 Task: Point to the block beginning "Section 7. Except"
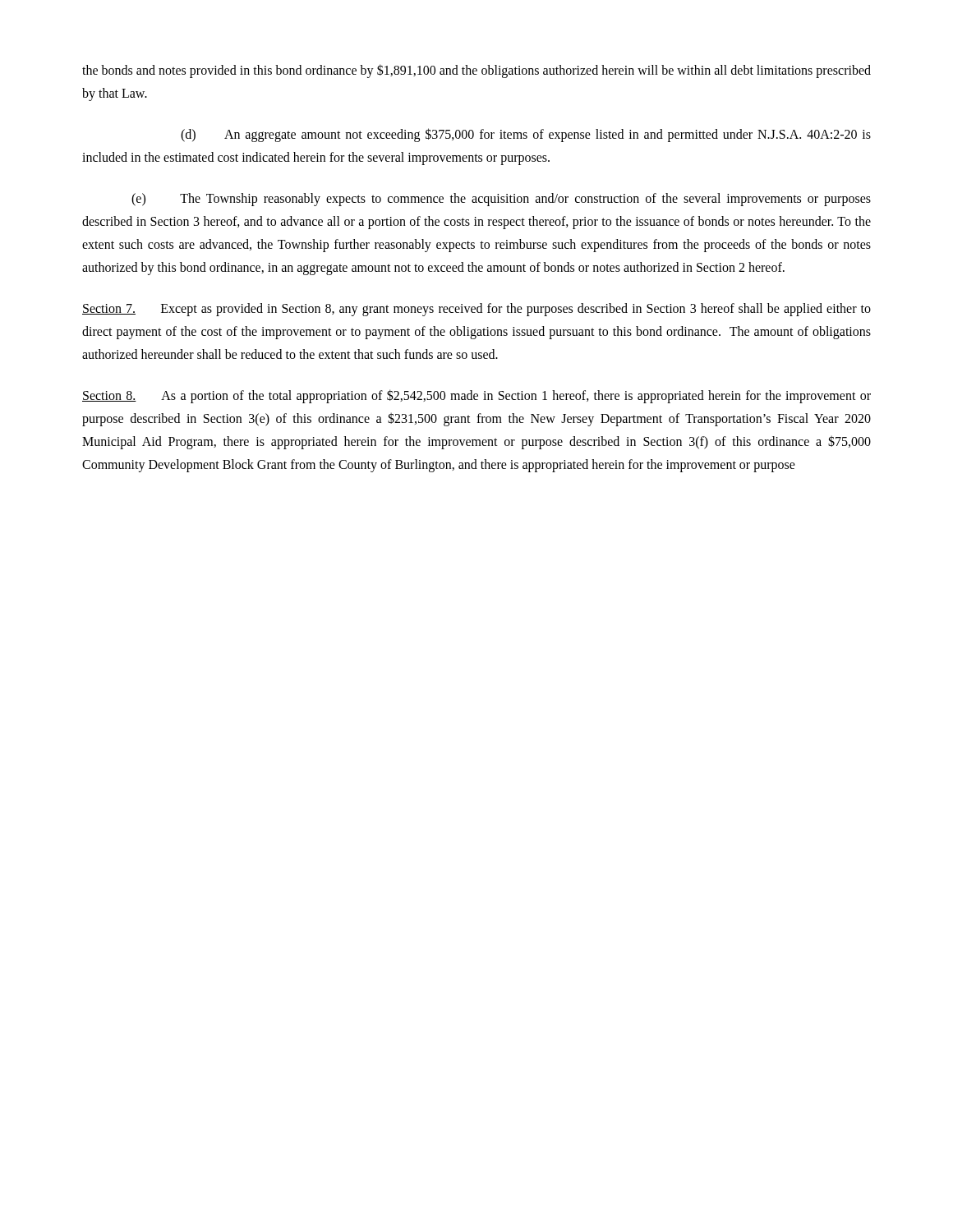[476, 332]
